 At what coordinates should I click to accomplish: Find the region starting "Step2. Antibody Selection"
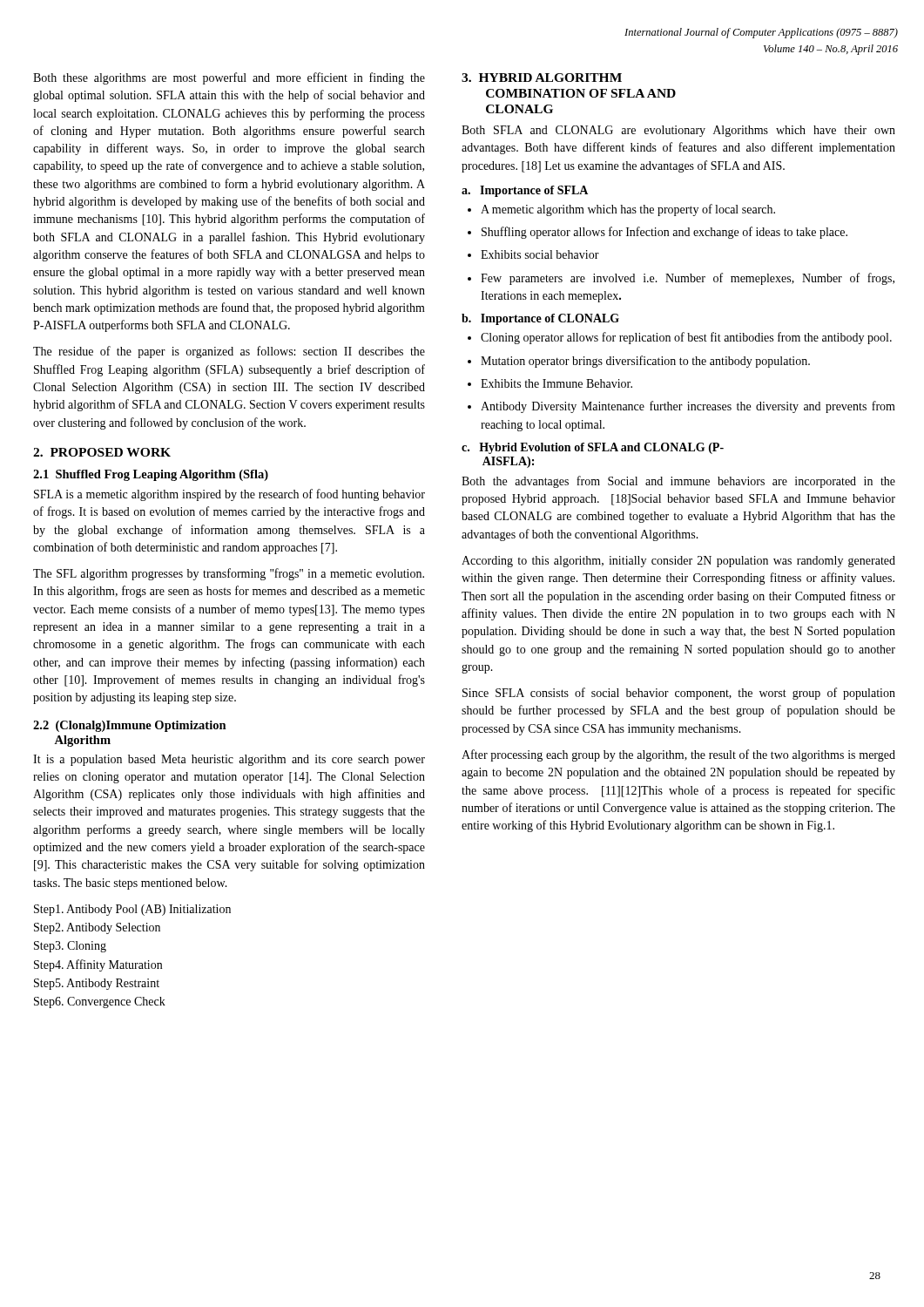point(97,928)
